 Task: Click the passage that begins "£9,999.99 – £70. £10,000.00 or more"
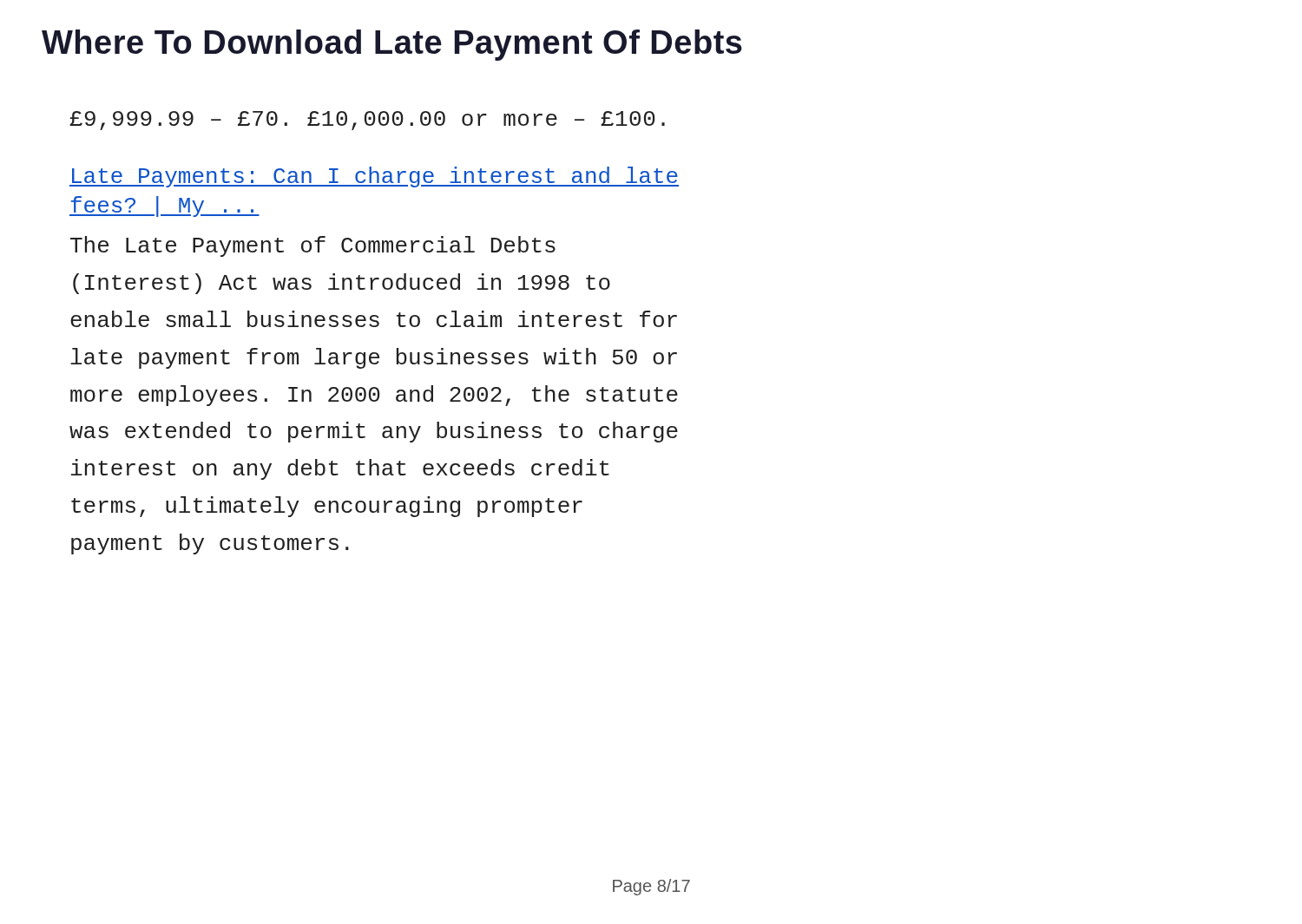tap(370, 120)
